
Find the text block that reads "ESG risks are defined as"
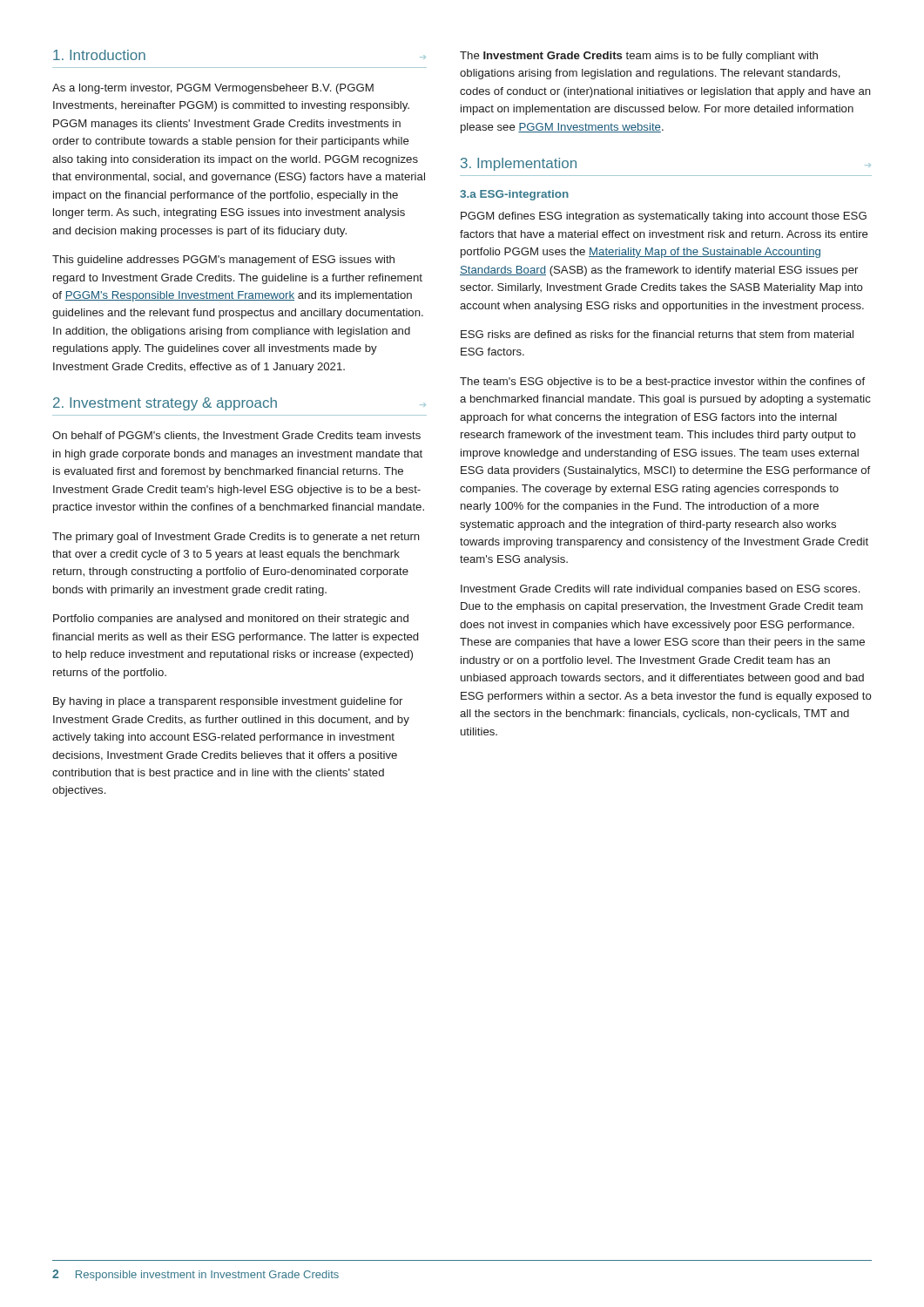coord(666,344)
